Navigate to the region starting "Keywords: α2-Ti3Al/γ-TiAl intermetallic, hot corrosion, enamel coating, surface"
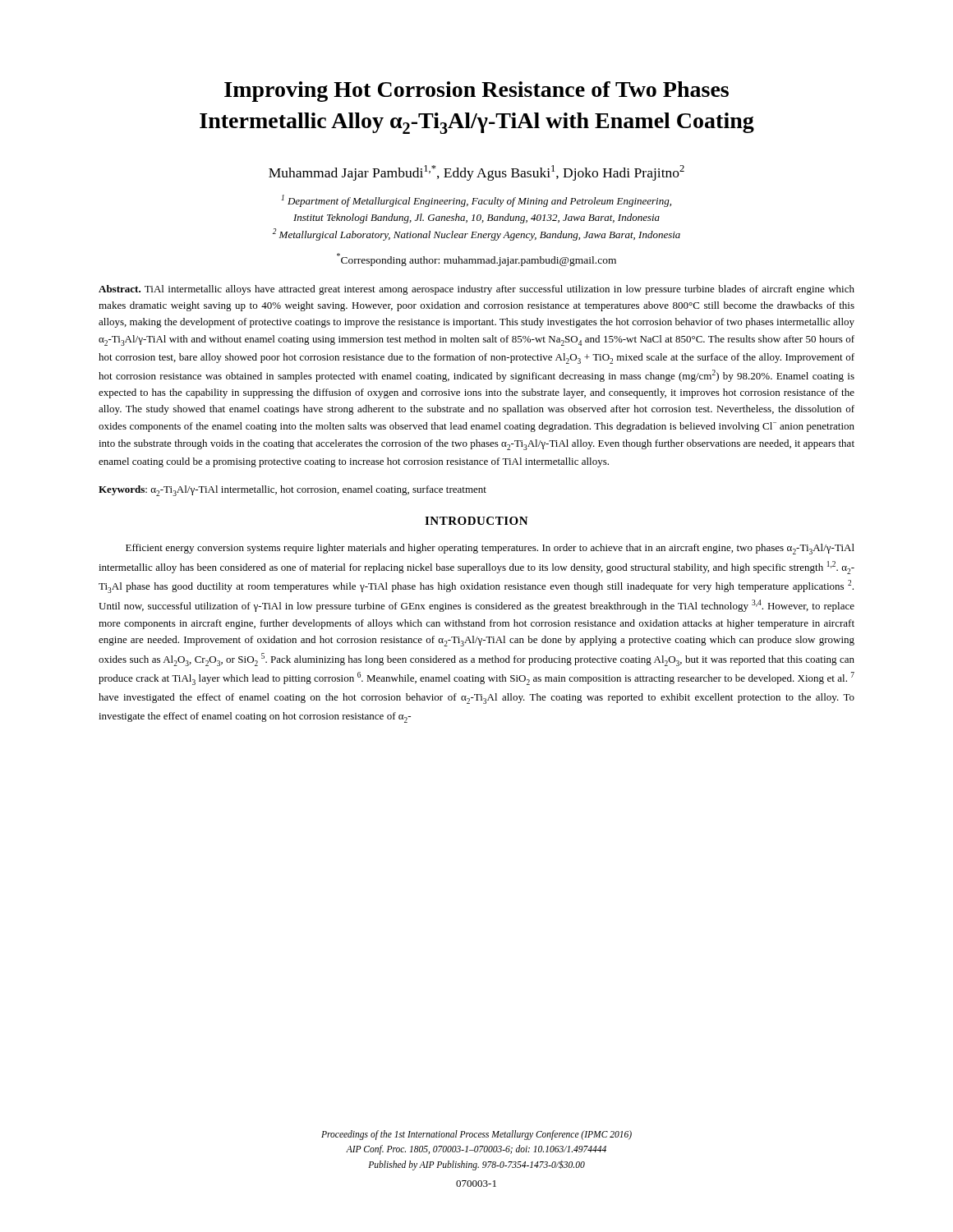 pyautogui.click(x=292, y=490)
